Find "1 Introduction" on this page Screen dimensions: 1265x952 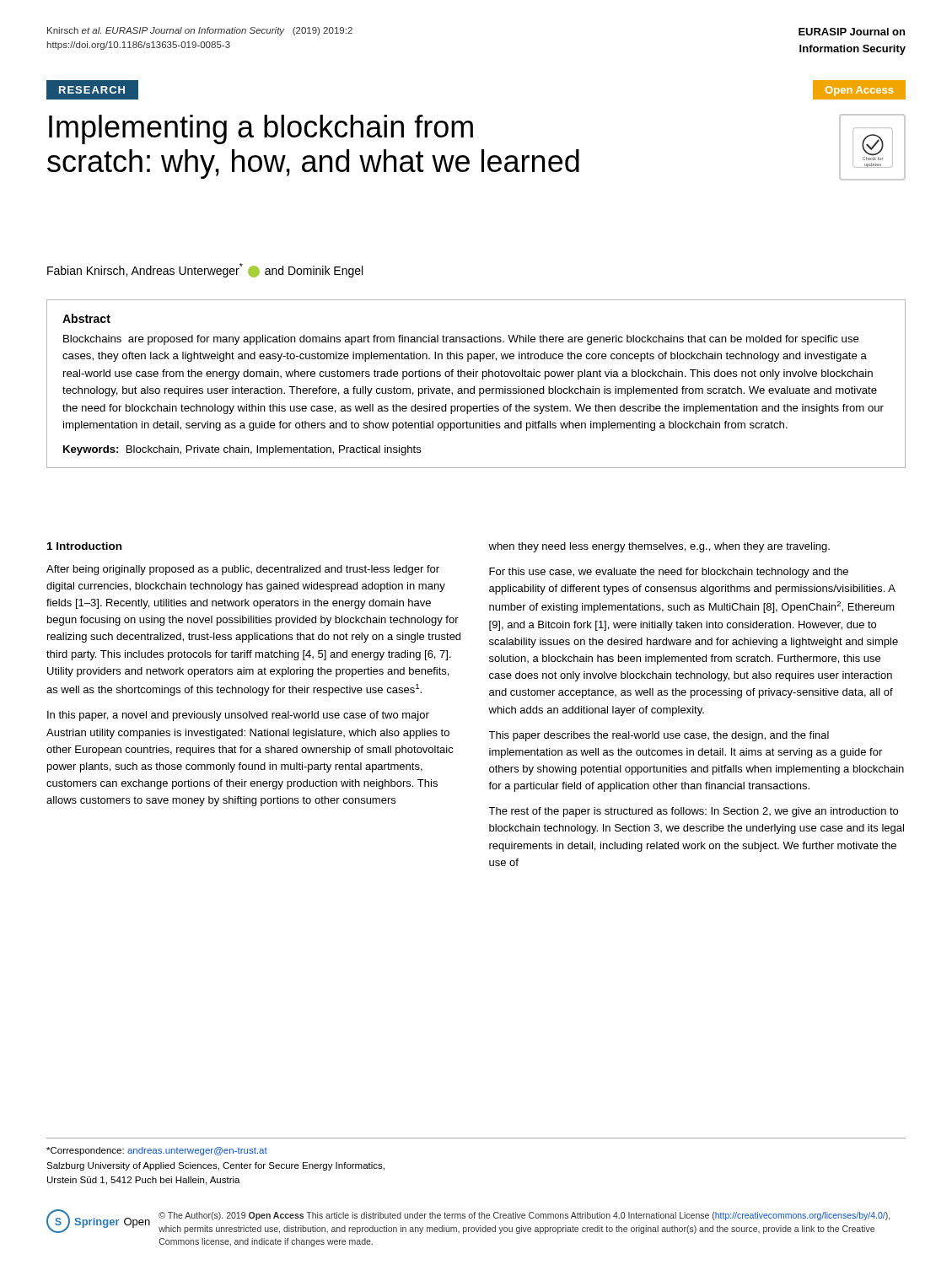(84, 546)
